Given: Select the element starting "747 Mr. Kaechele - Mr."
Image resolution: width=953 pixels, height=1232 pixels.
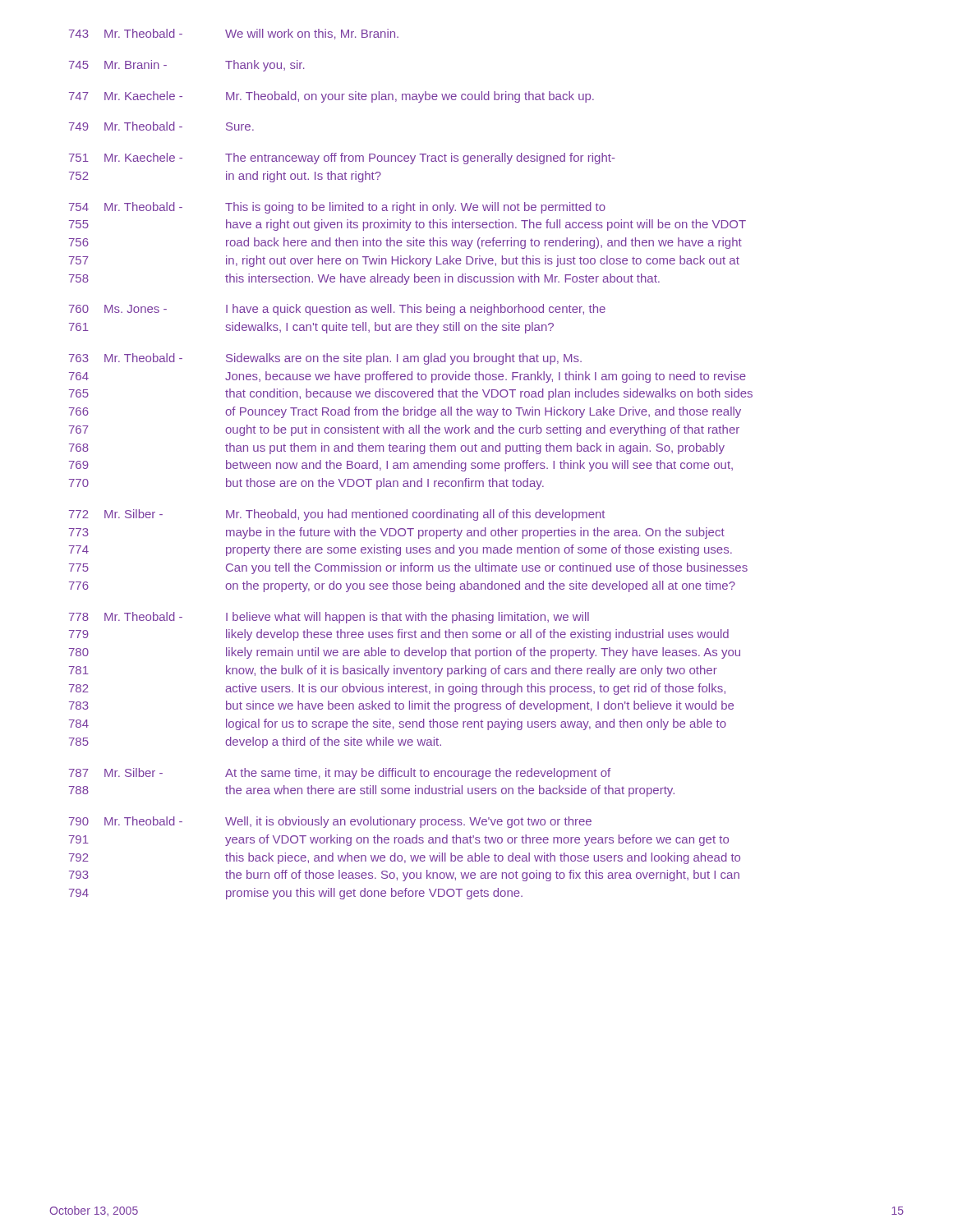Looking at the screenshot, I should click(476, 96).
